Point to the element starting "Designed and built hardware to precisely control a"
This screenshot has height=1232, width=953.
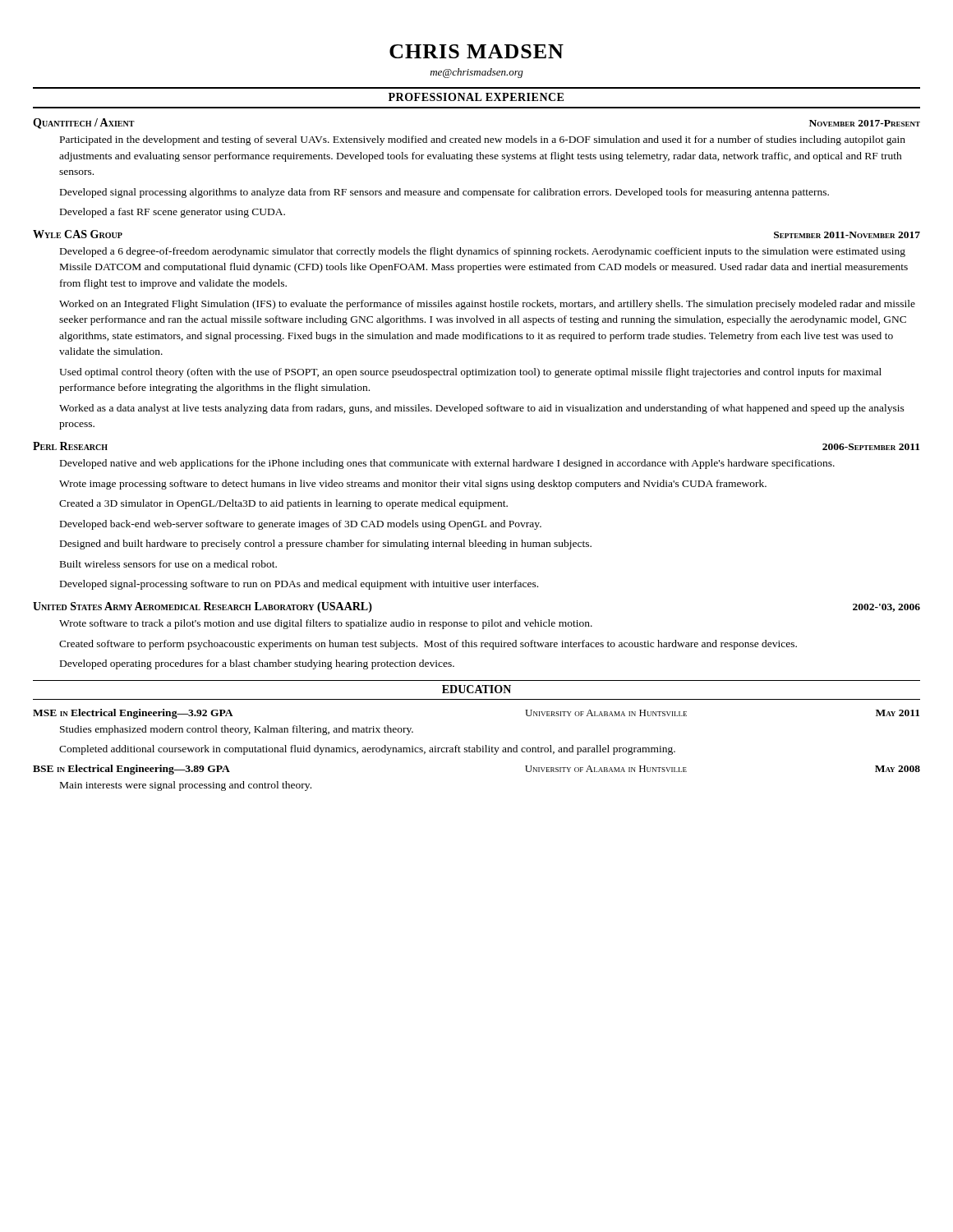326,544
